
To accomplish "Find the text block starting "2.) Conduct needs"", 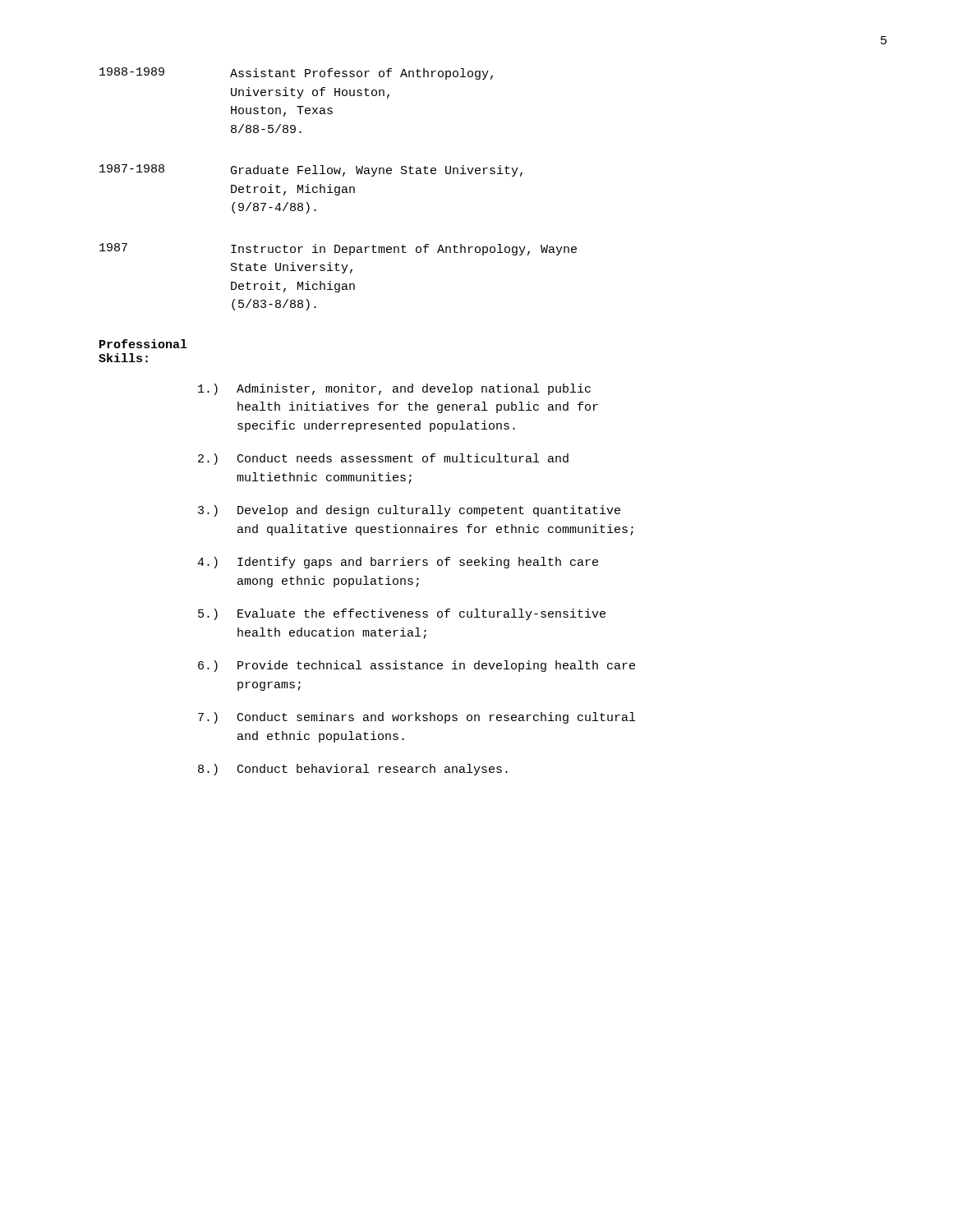I will point(542,469).
